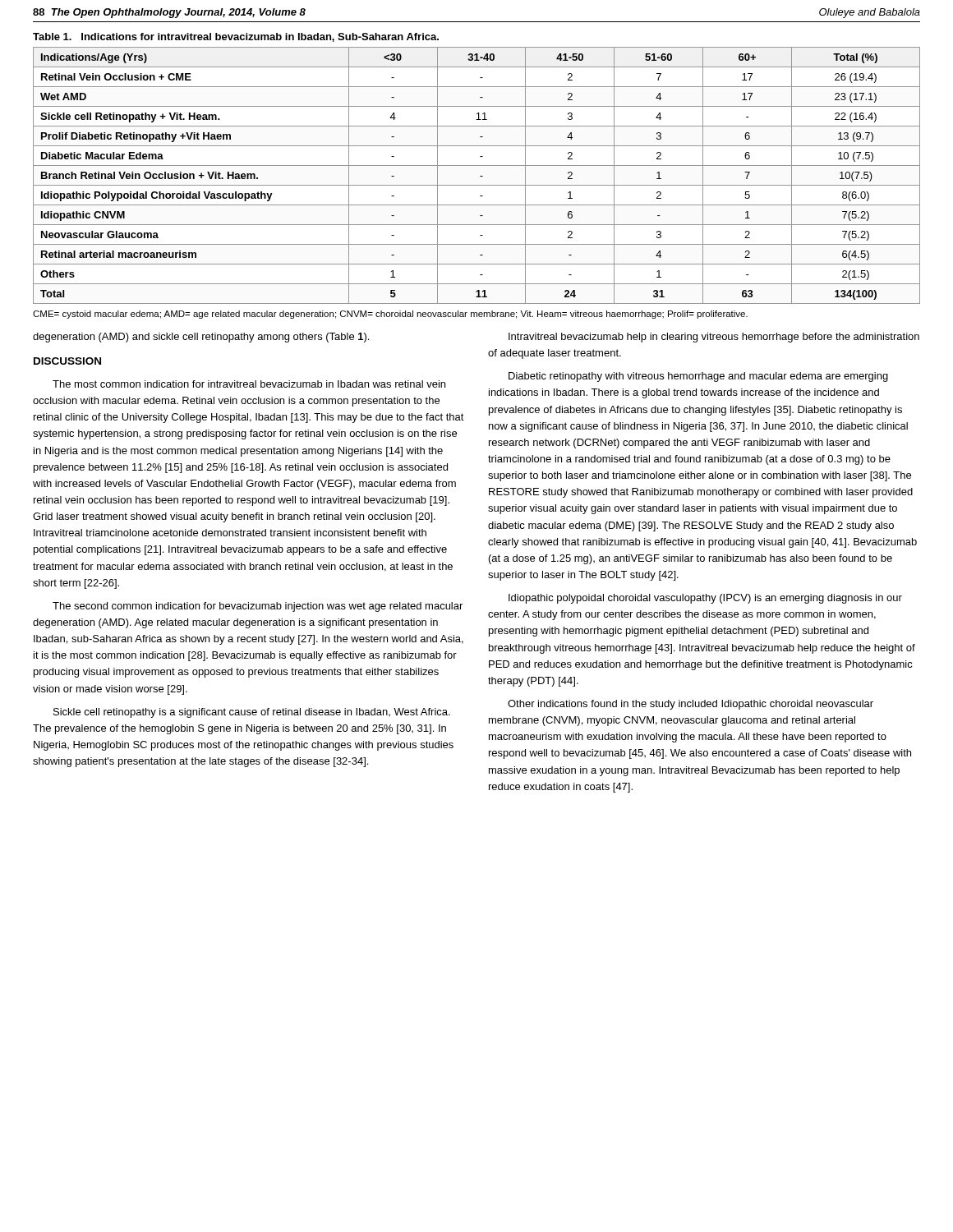Select the table
This screenshot has height=1232, width=953.
click(476, 175)
